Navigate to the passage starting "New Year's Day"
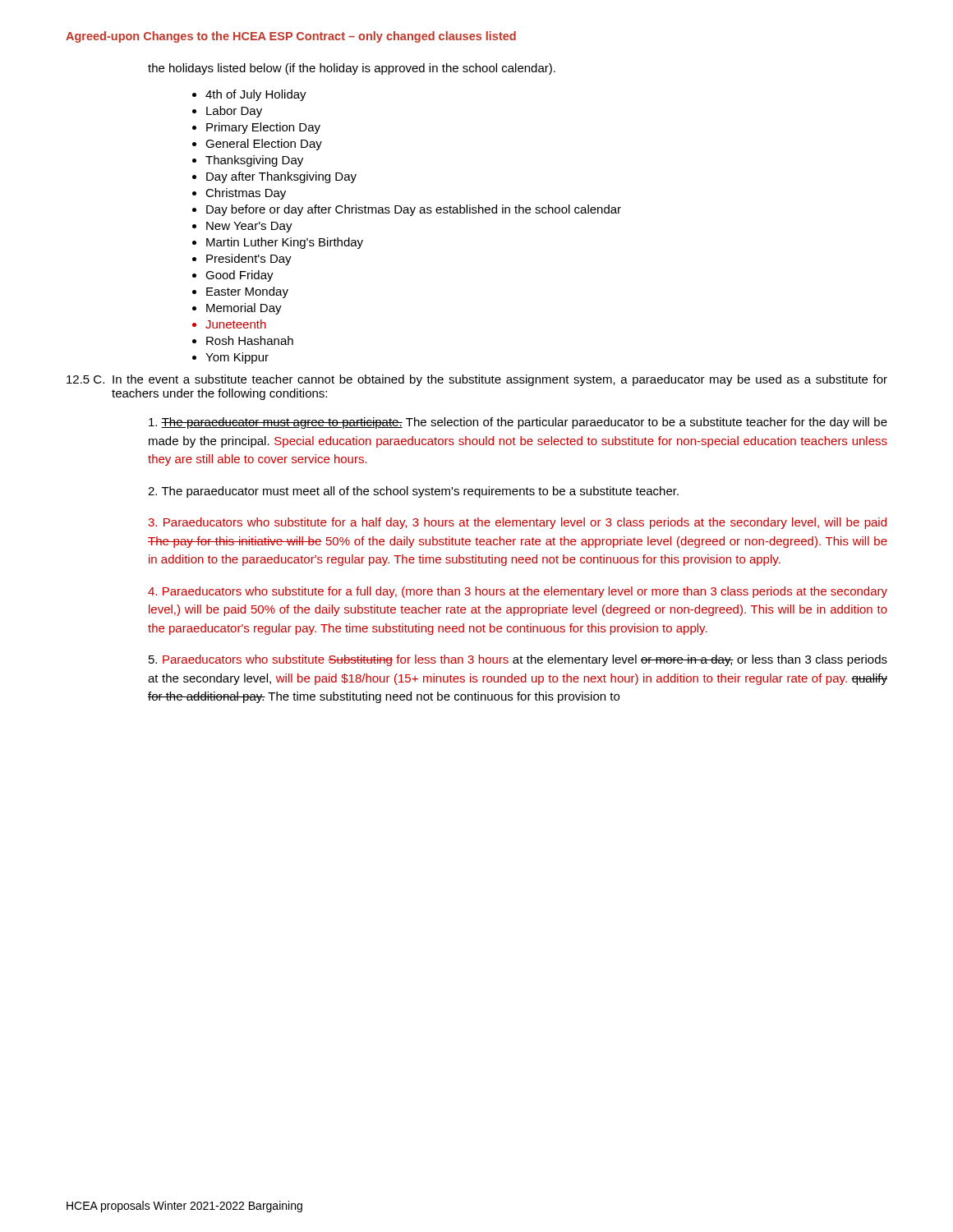 [249, 225]
